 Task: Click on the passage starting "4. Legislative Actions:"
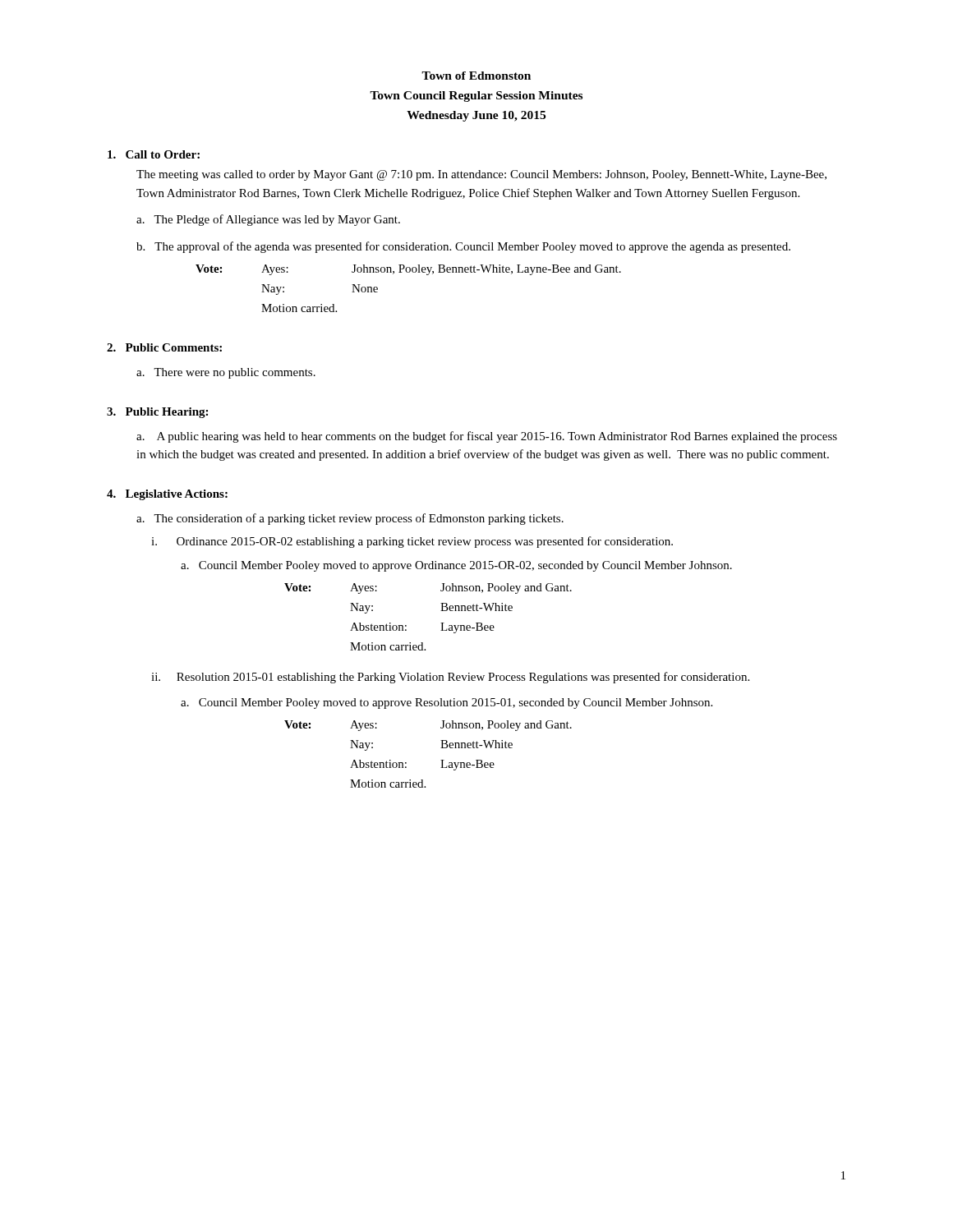(x=168, y=493)
